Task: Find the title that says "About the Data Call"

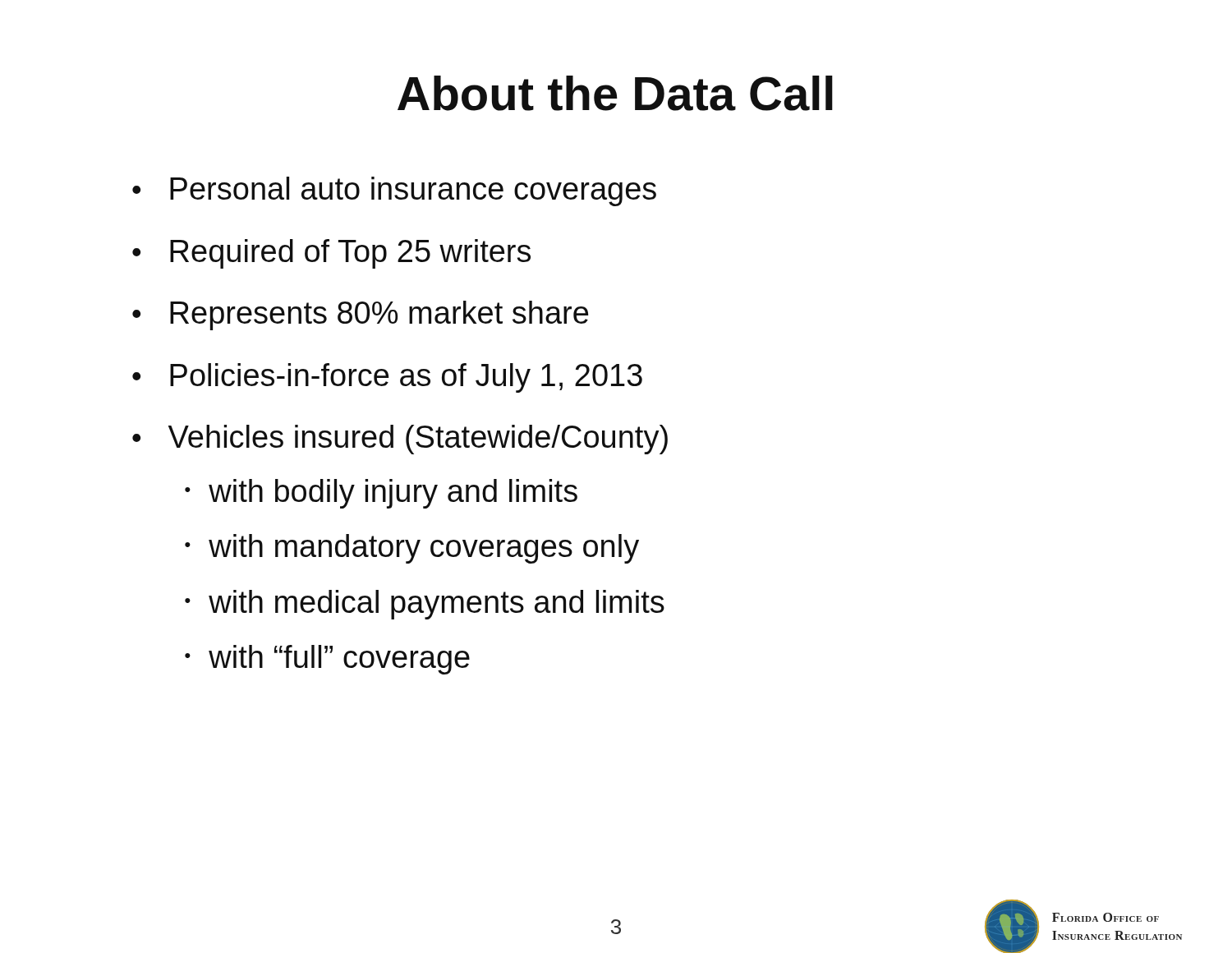Action: [x=616, y=93]
